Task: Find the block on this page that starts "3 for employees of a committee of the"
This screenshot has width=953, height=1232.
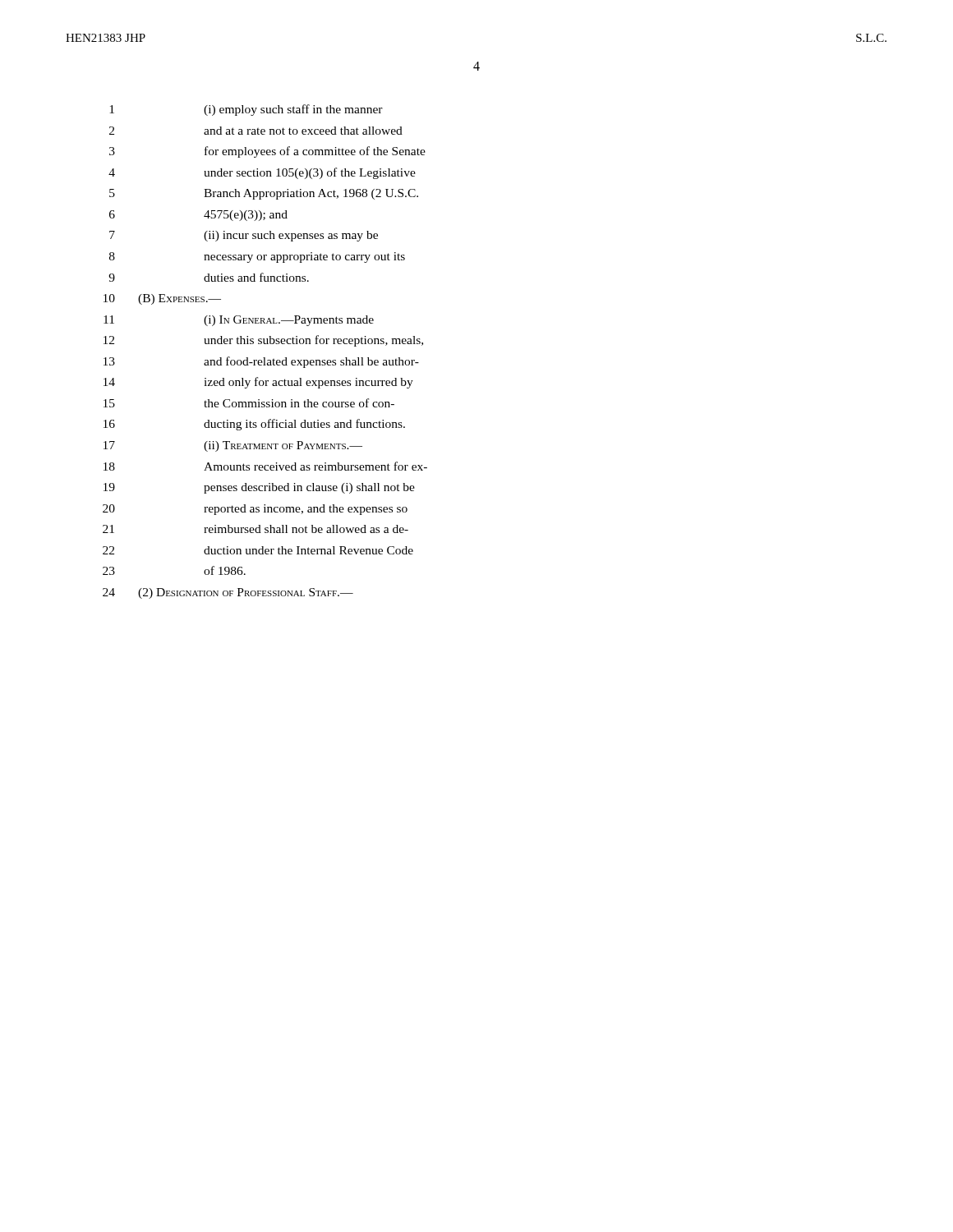Action: pos(267,152)
